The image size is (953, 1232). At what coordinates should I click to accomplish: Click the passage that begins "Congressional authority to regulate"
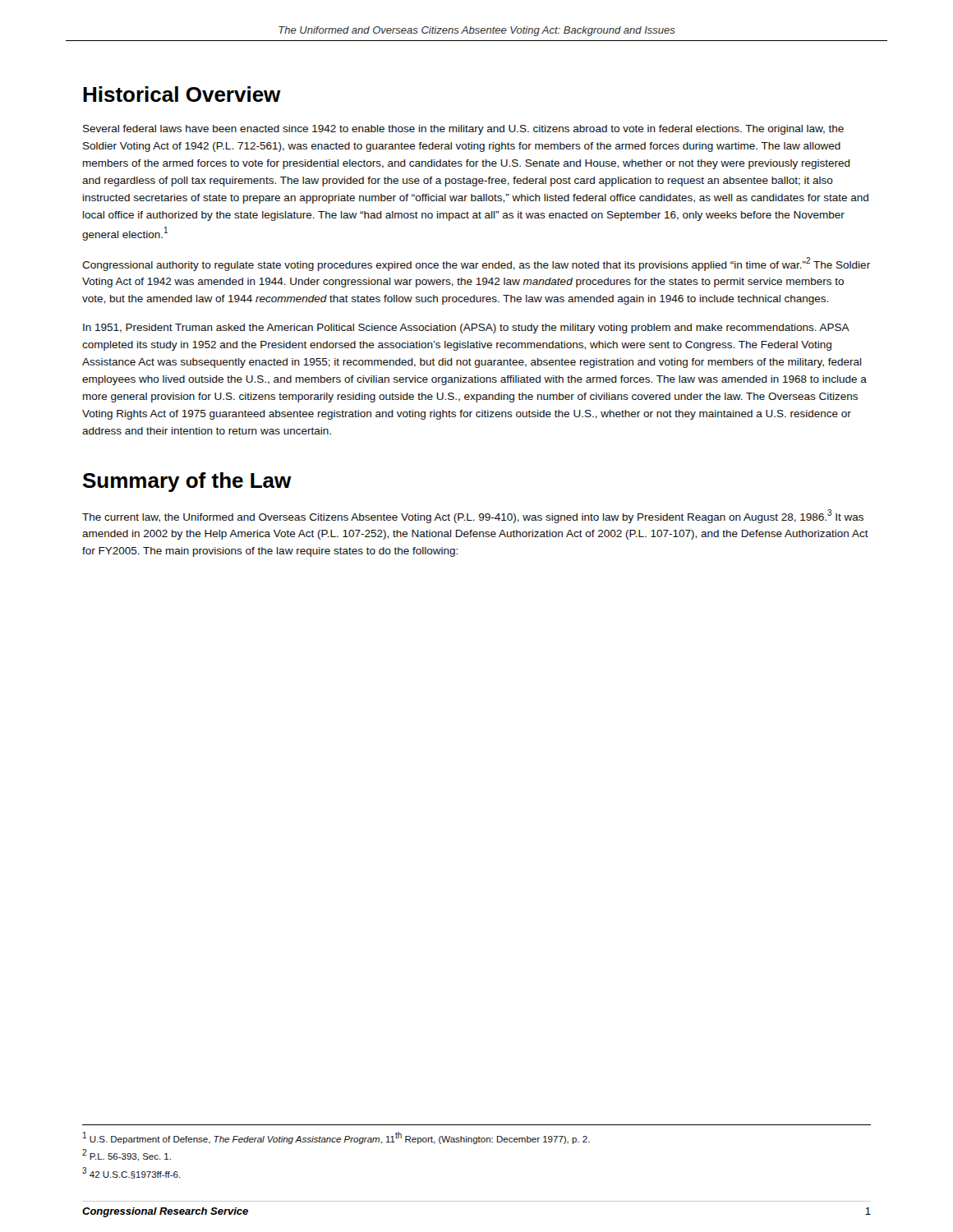[x=476, y=281]
